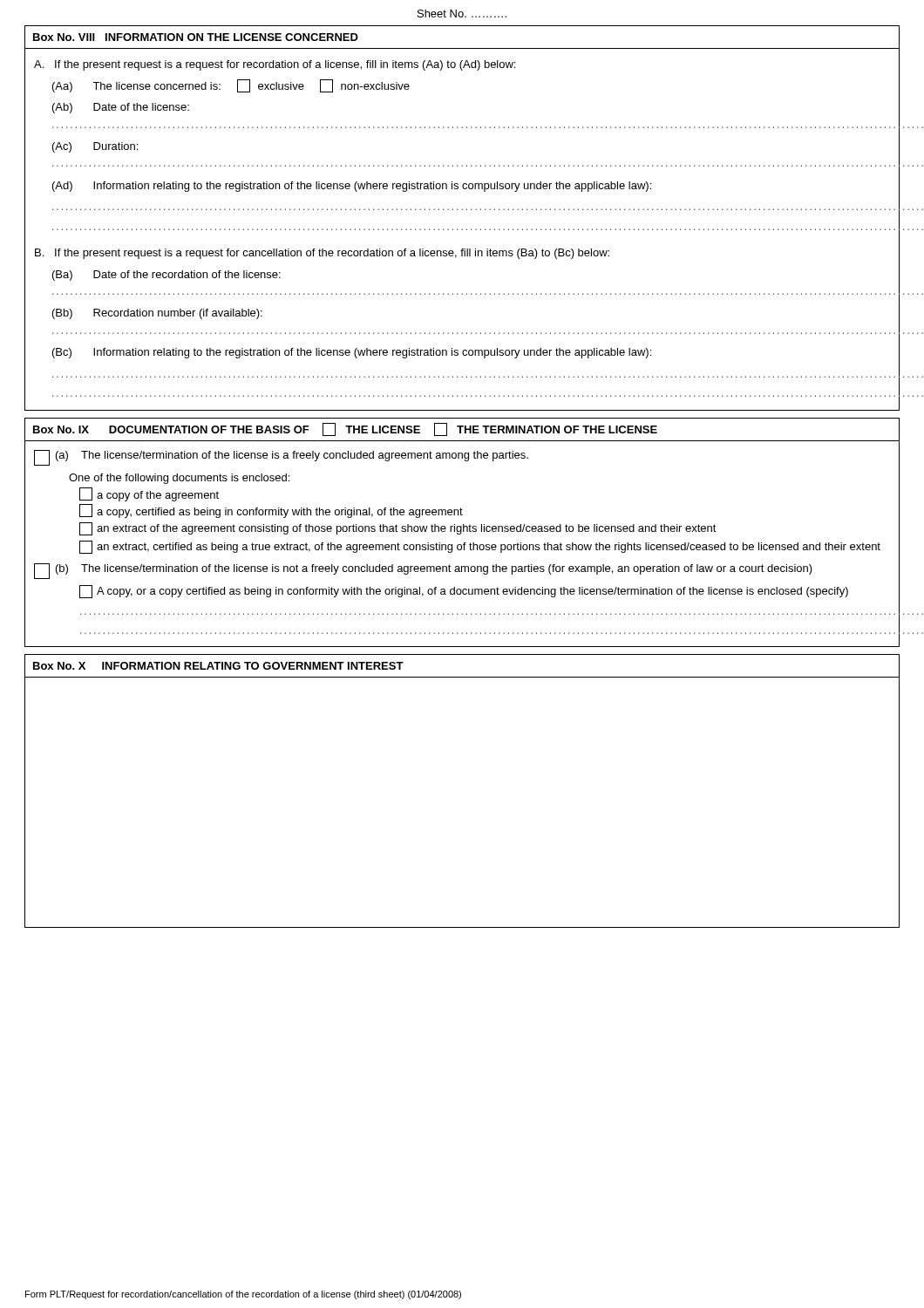Find the block starting "a copy, certified as being"
The image size is (924, 1308).
(x=271, y=511)
